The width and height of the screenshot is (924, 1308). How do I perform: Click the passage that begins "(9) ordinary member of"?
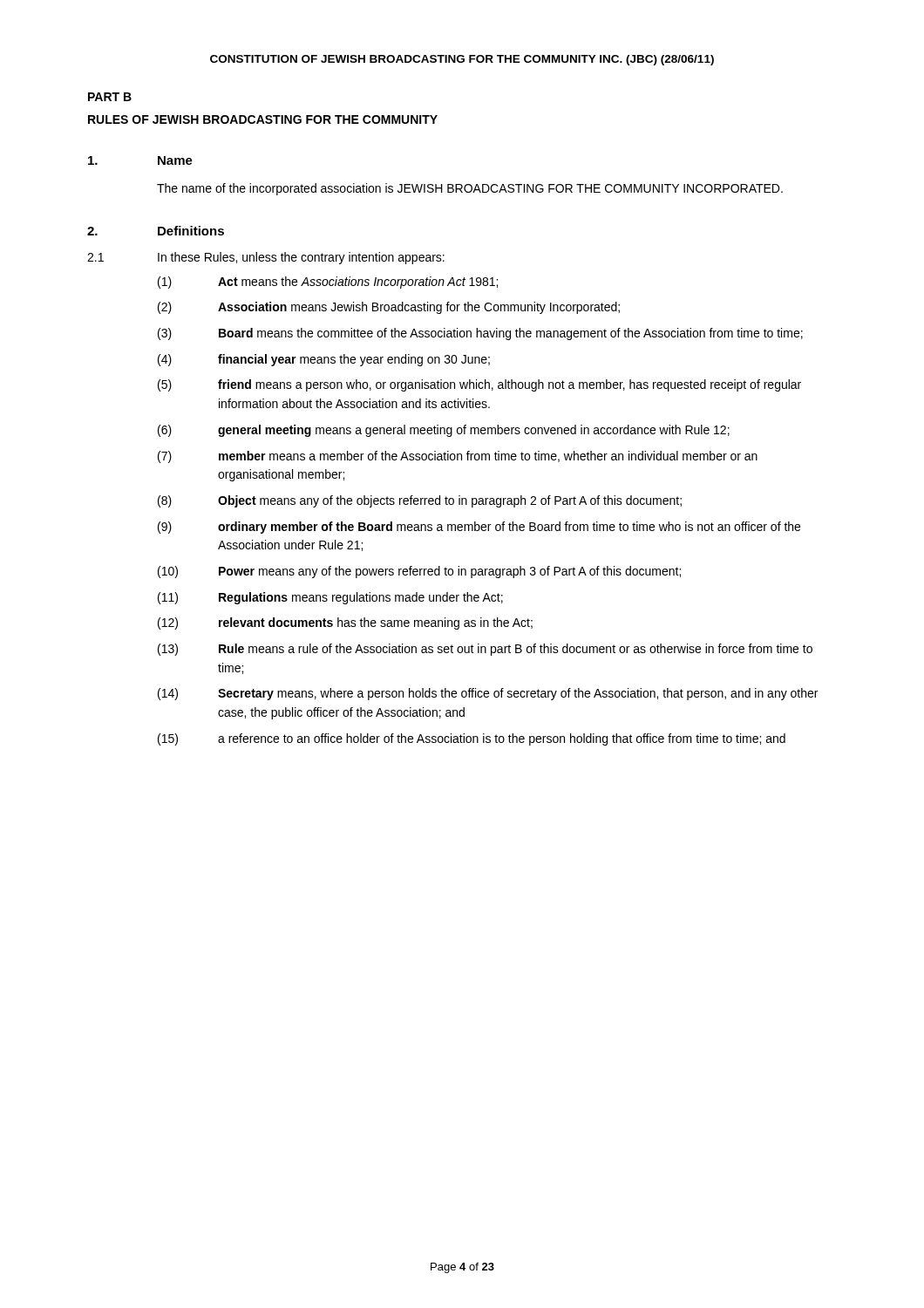click(x=497, y=536)
